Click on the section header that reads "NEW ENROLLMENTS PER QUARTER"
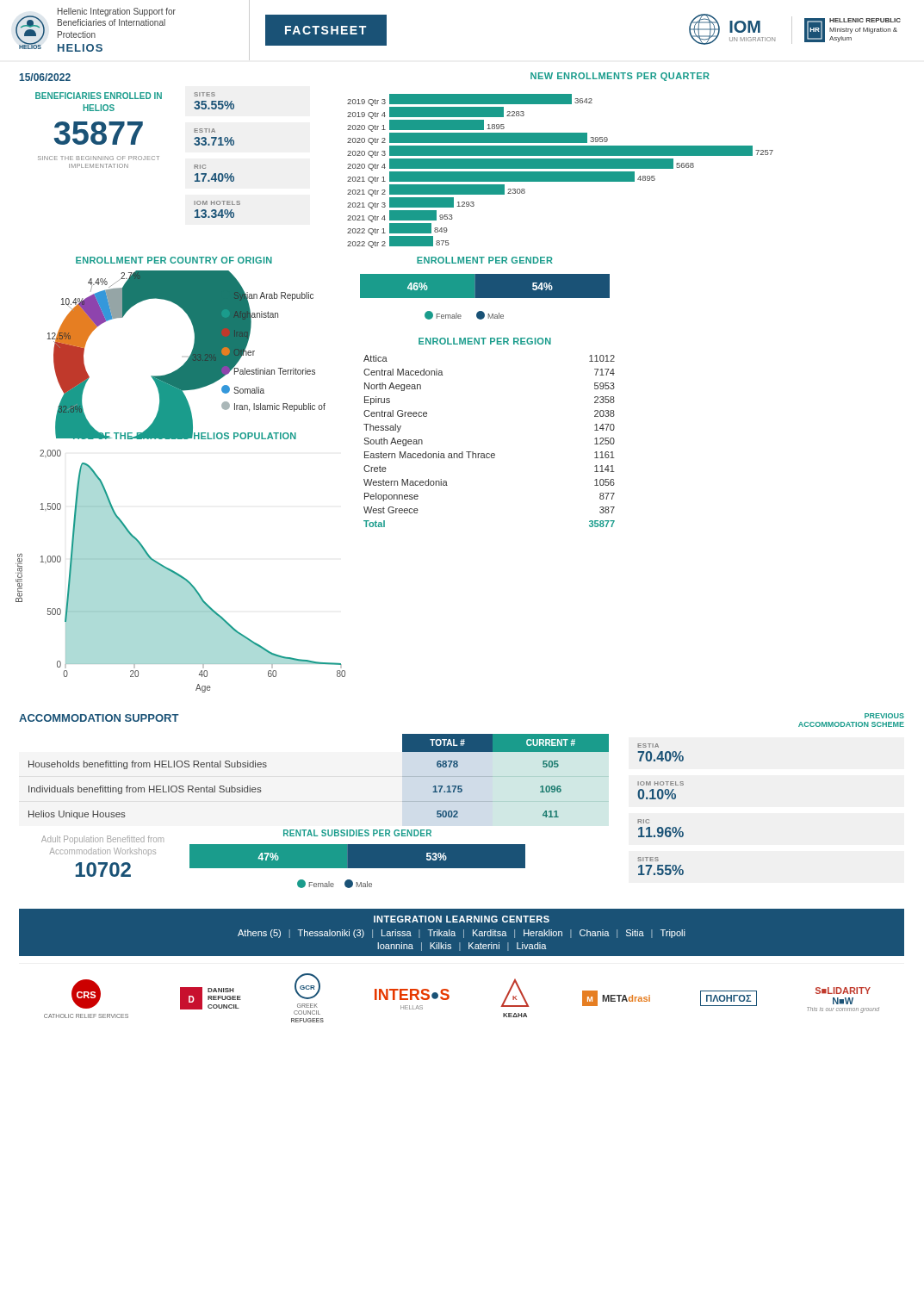 pos(620,76)
